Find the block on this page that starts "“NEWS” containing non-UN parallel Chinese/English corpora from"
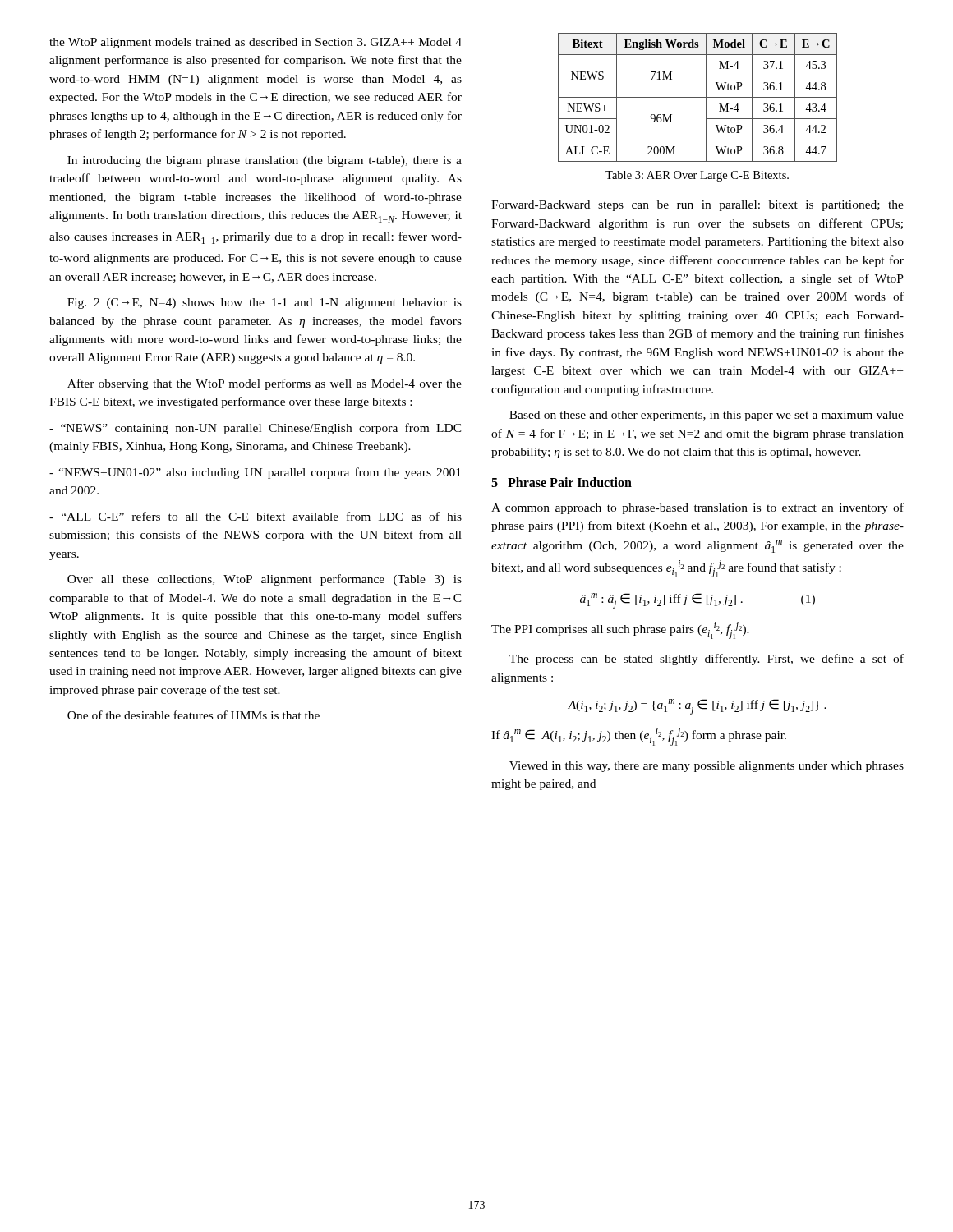 click(x=255, y=437)
